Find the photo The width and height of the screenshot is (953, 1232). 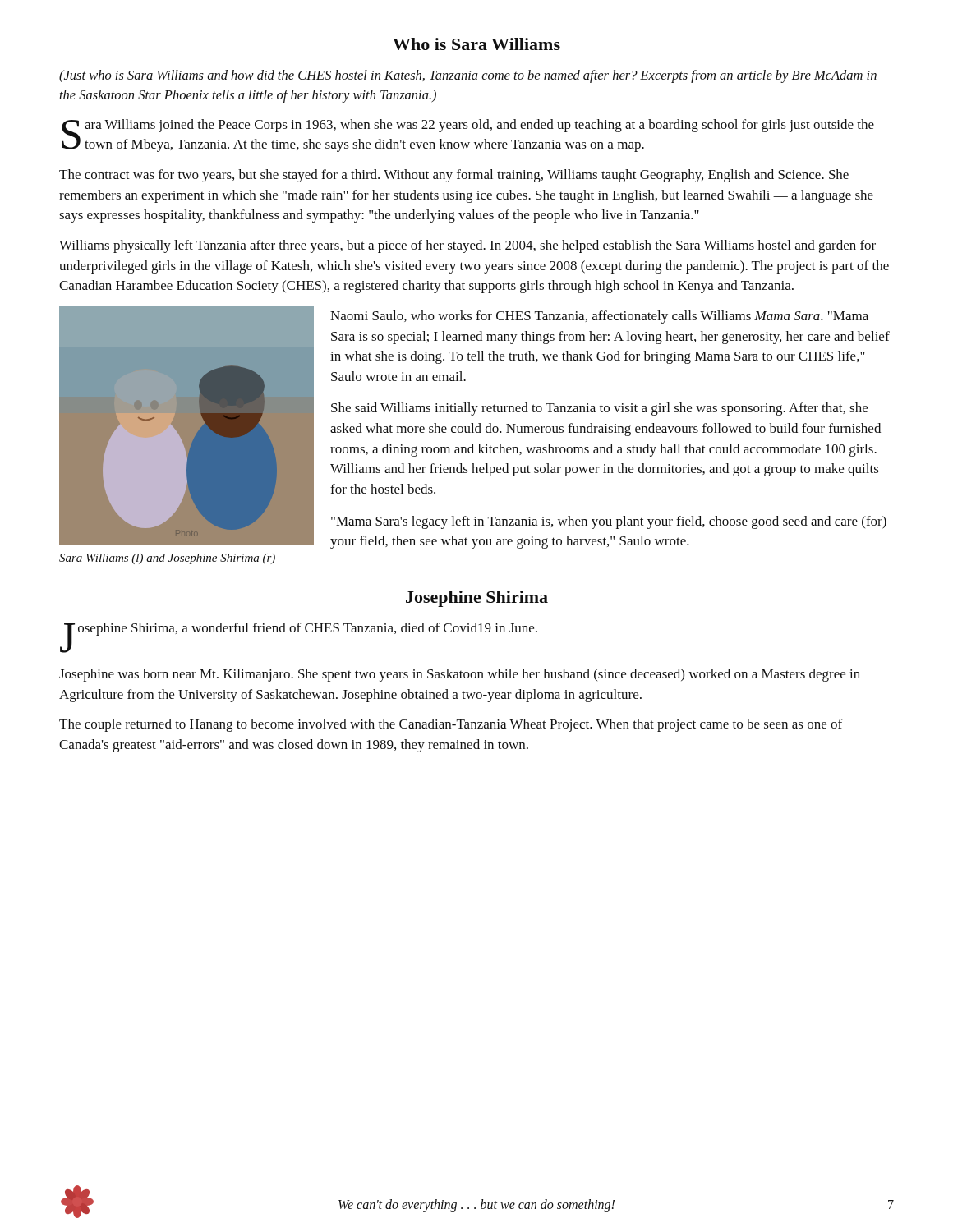[187, 425]
